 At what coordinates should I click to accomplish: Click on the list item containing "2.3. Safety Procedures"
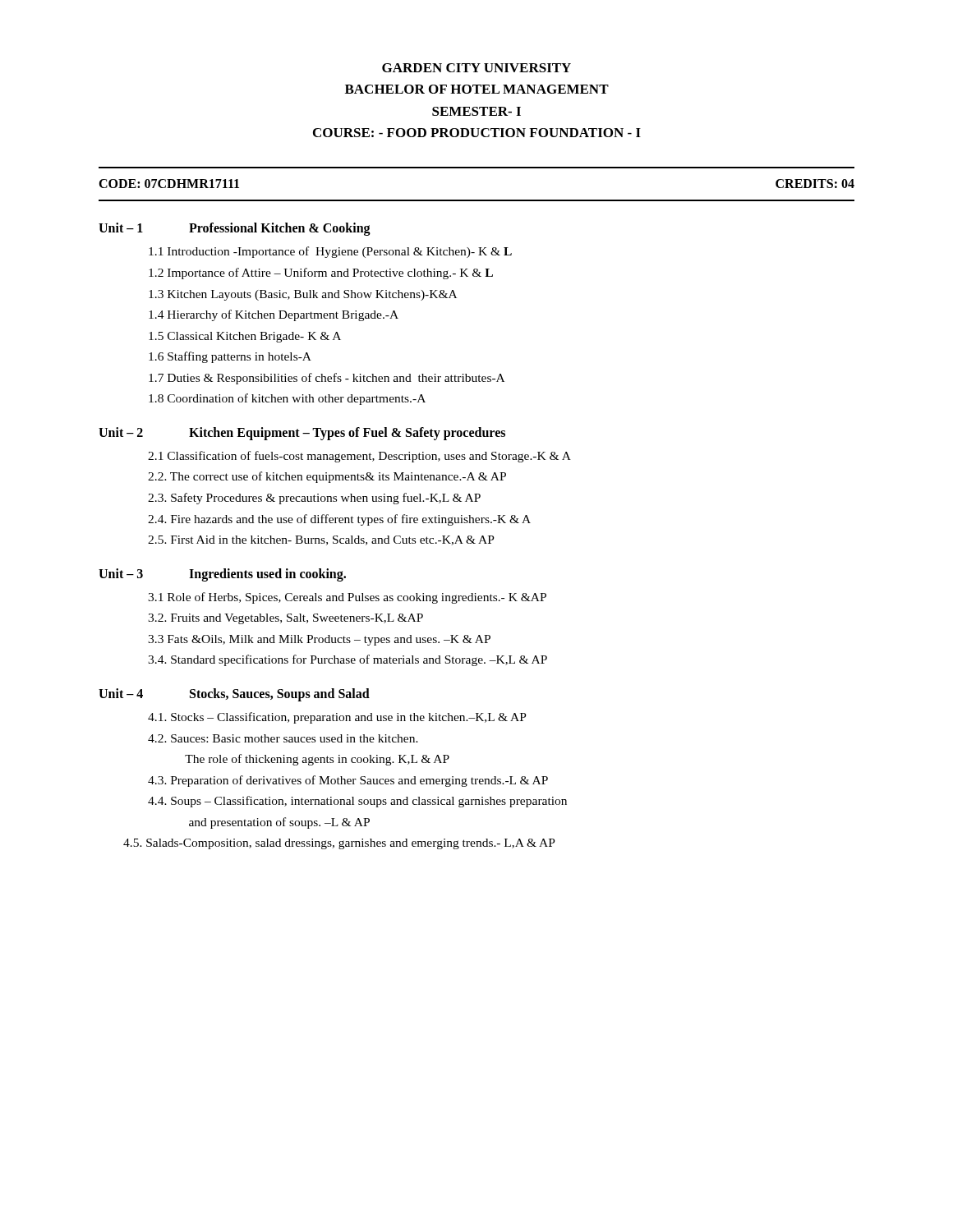314,497
